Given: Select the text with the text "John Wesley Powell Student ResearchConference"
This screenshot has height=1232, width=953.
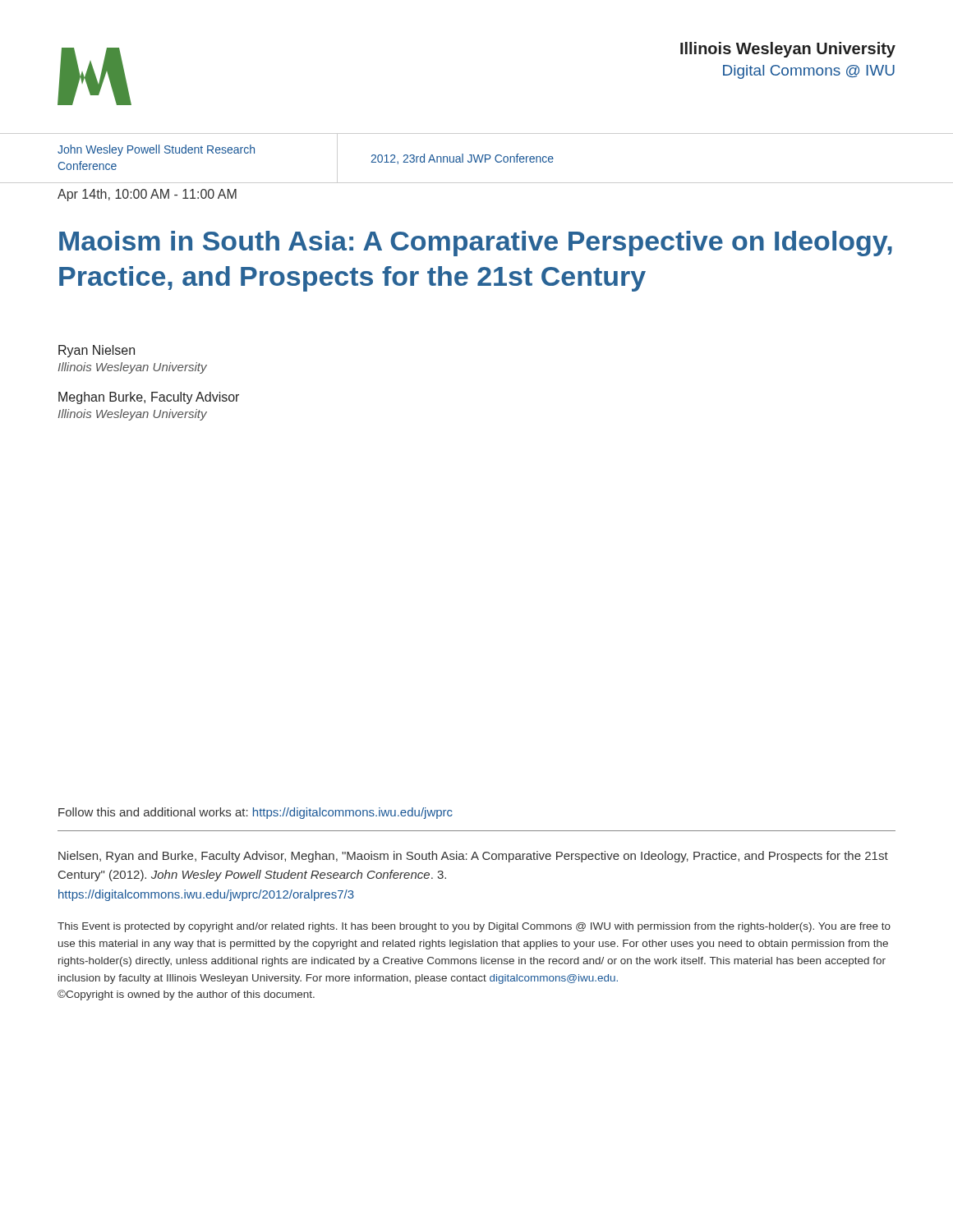Looking at the screenshot, I should coord(156,158).
